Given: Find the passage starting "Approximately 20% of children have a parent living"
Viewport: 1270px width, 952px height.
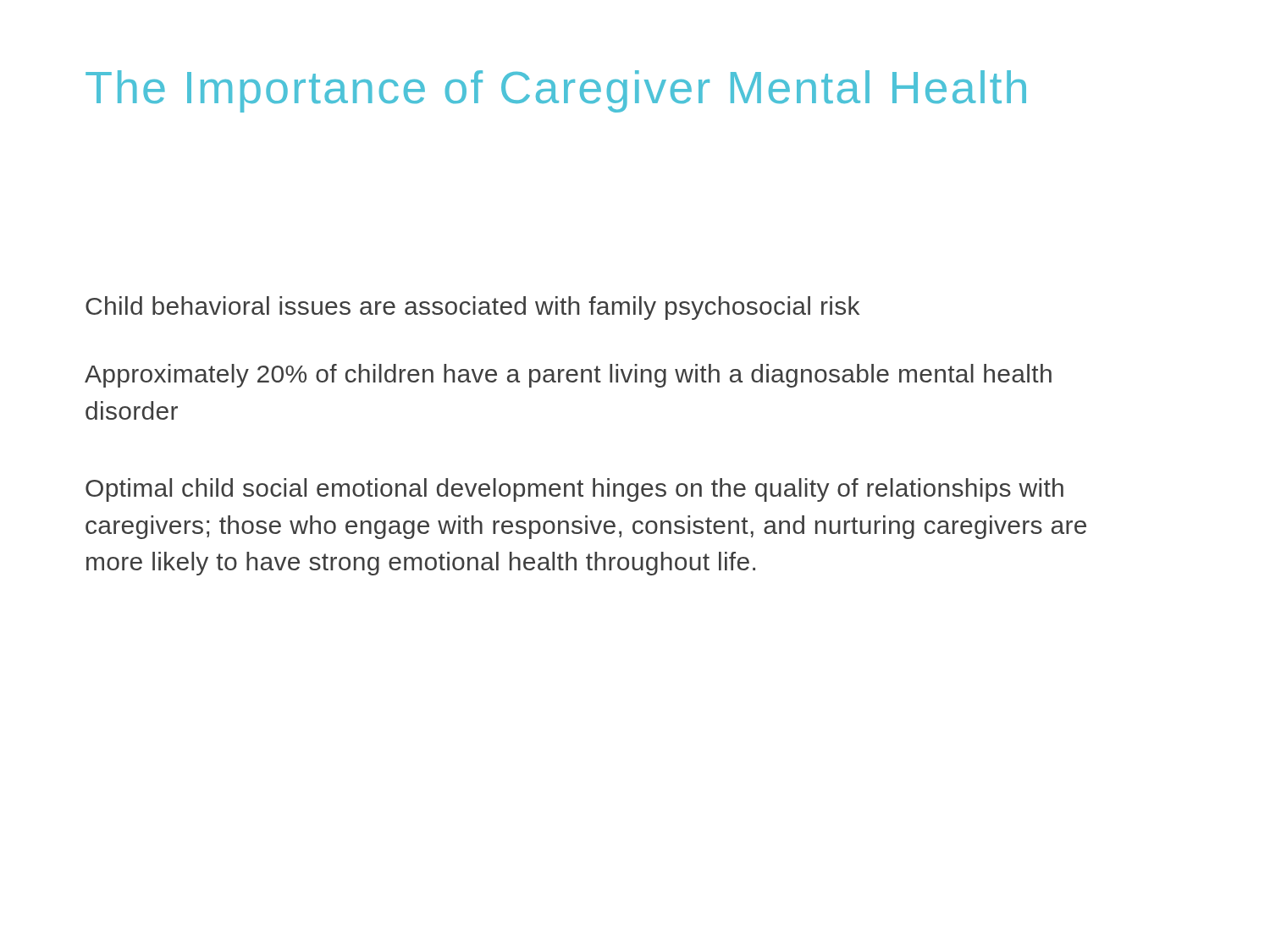Looking at the screenshot, I should pos(569,392).
